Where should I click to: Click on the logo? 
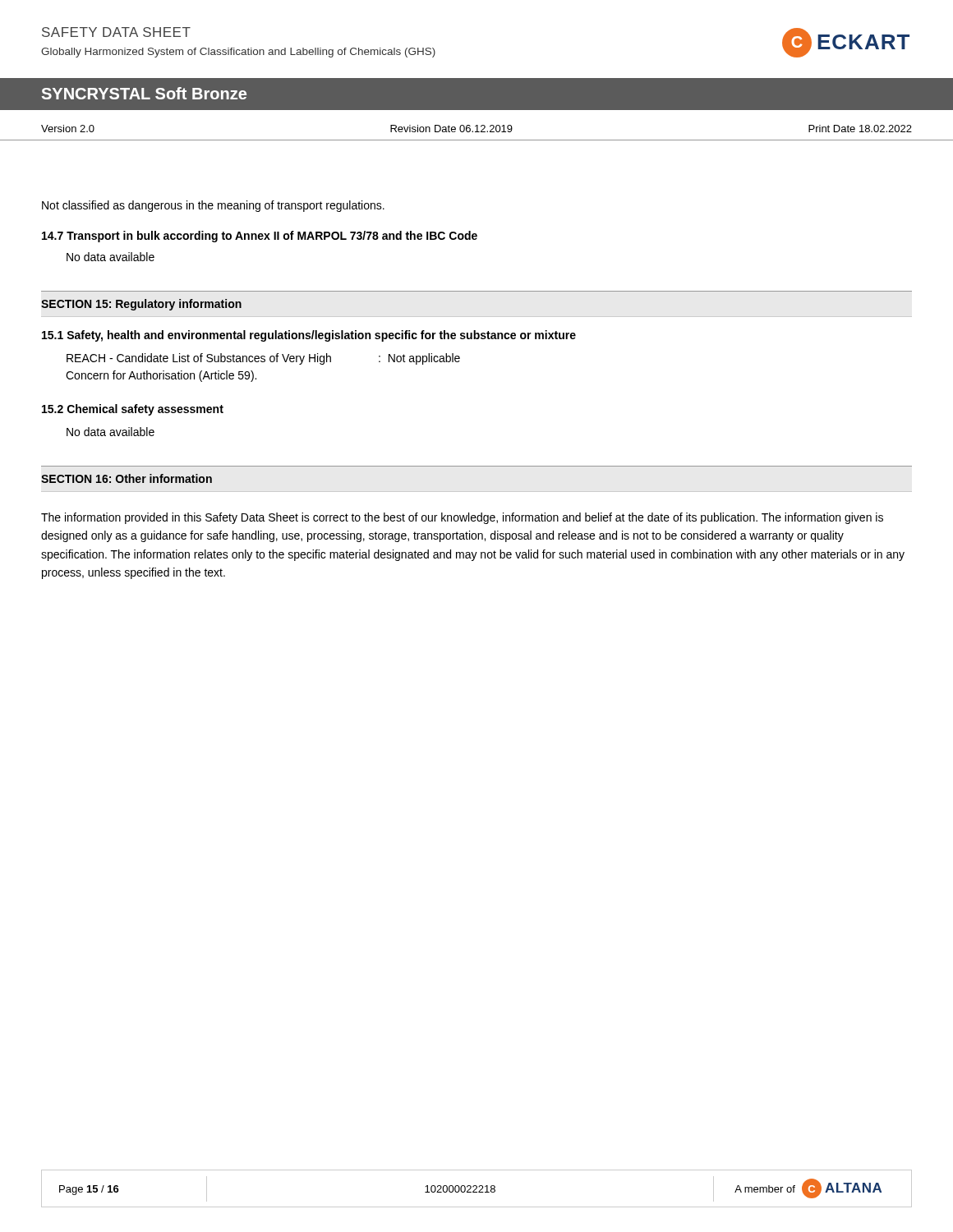pos(846,44)
